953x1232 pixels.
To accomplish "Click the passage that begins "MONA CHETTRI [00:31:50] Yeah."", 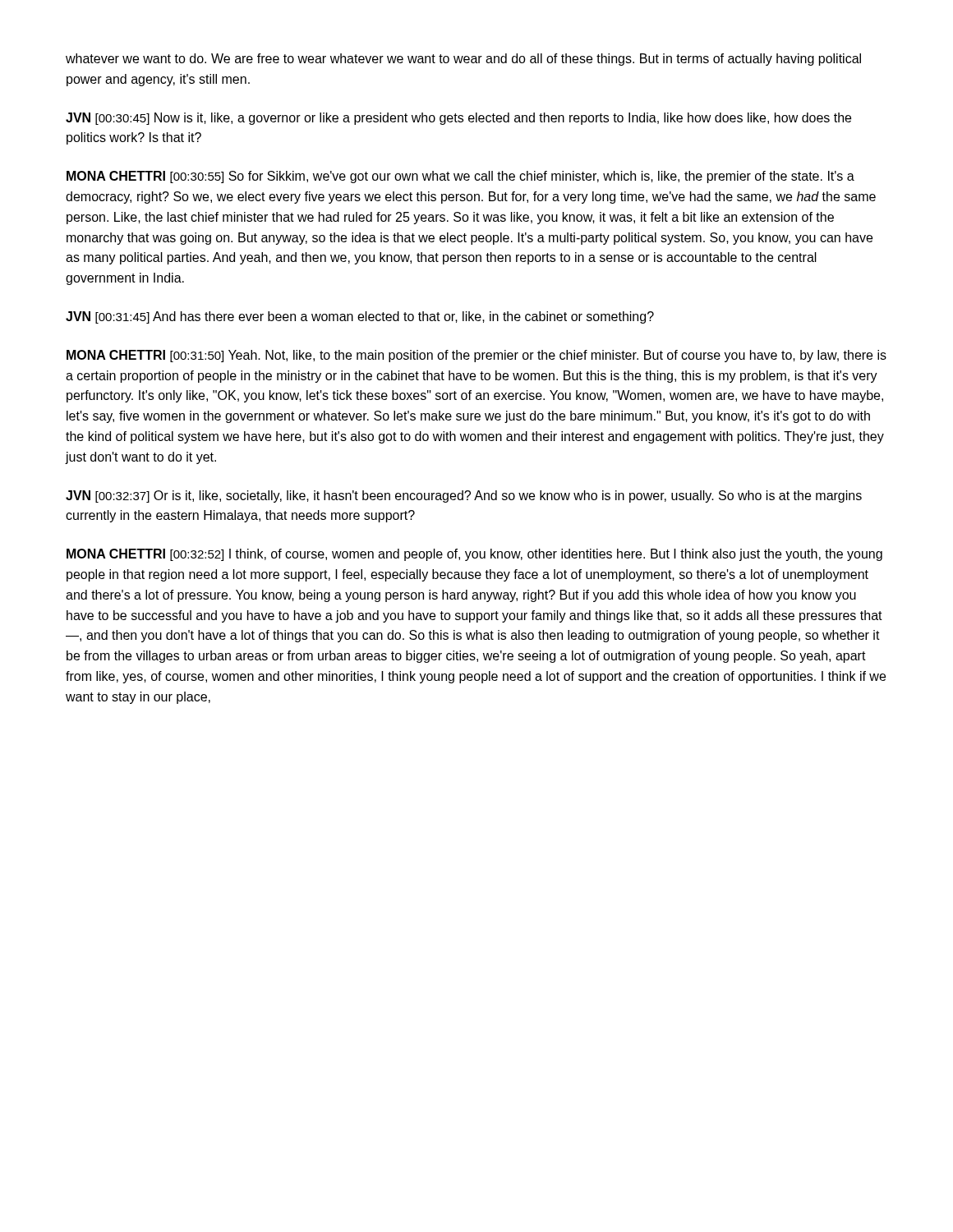I will point(476,406).
